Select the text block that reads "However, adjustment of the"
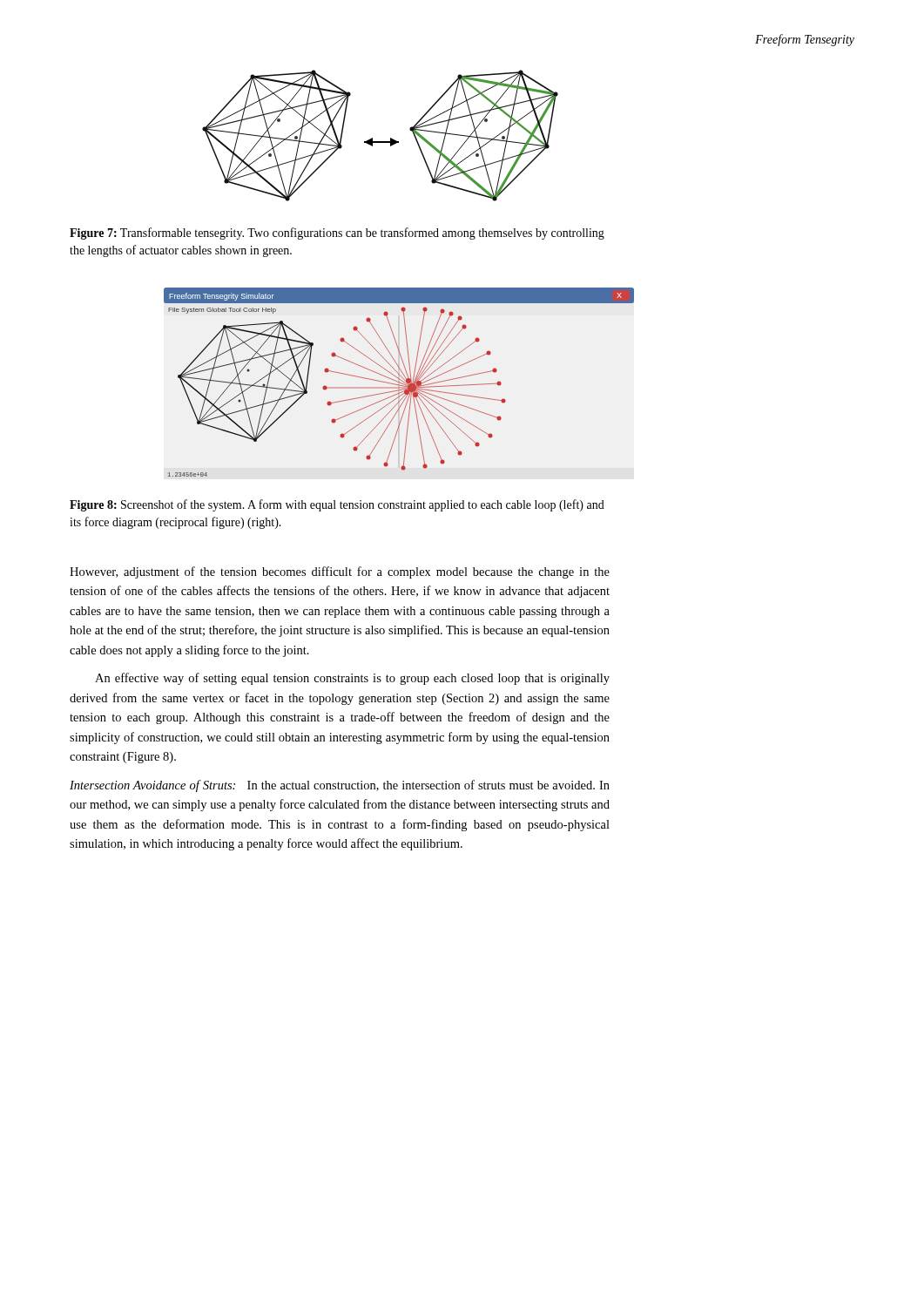 click(x=340, y=611)
